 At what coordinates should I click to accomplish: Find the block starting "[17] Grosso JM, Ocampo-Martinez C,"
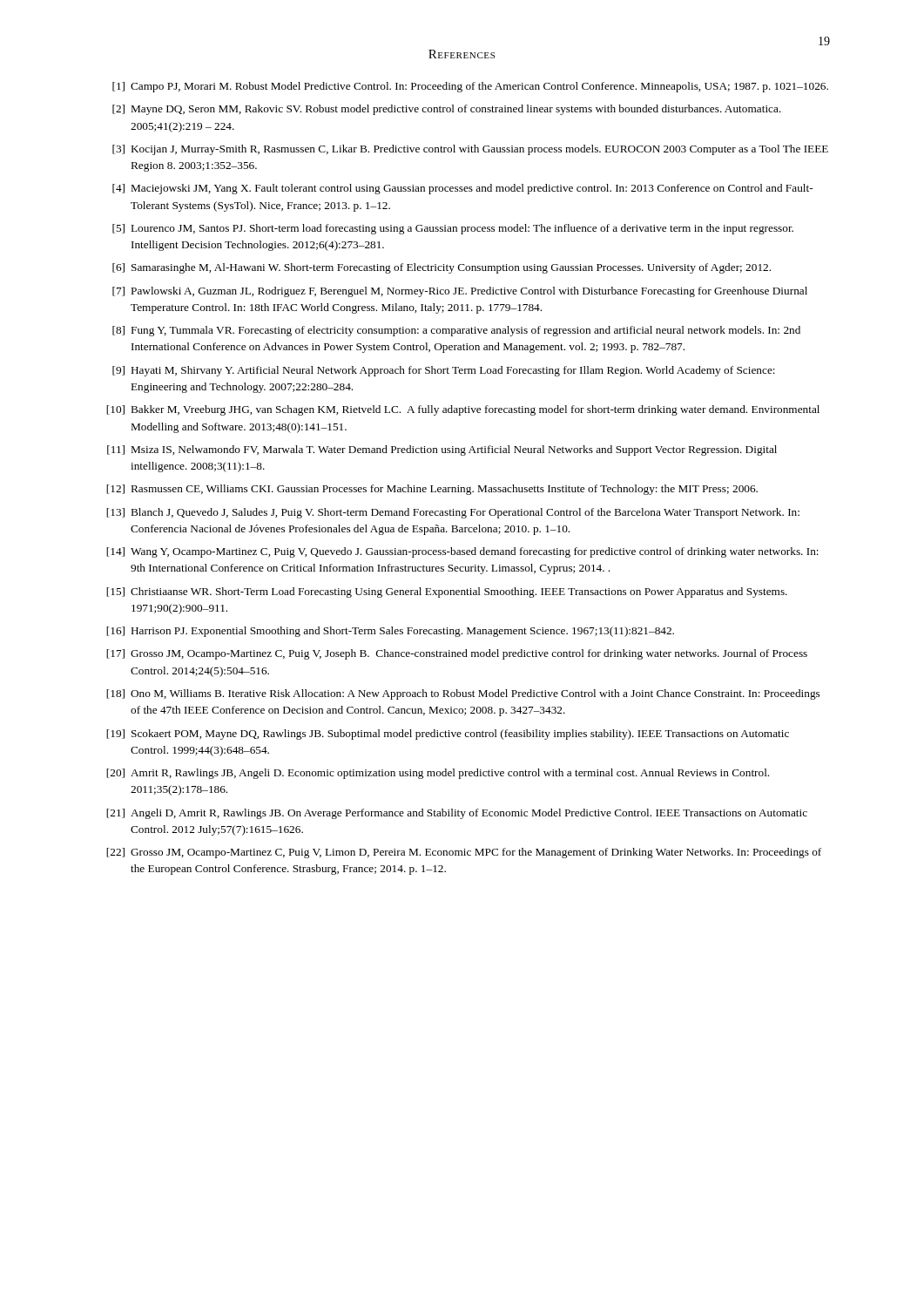click(x=462, y=662)
